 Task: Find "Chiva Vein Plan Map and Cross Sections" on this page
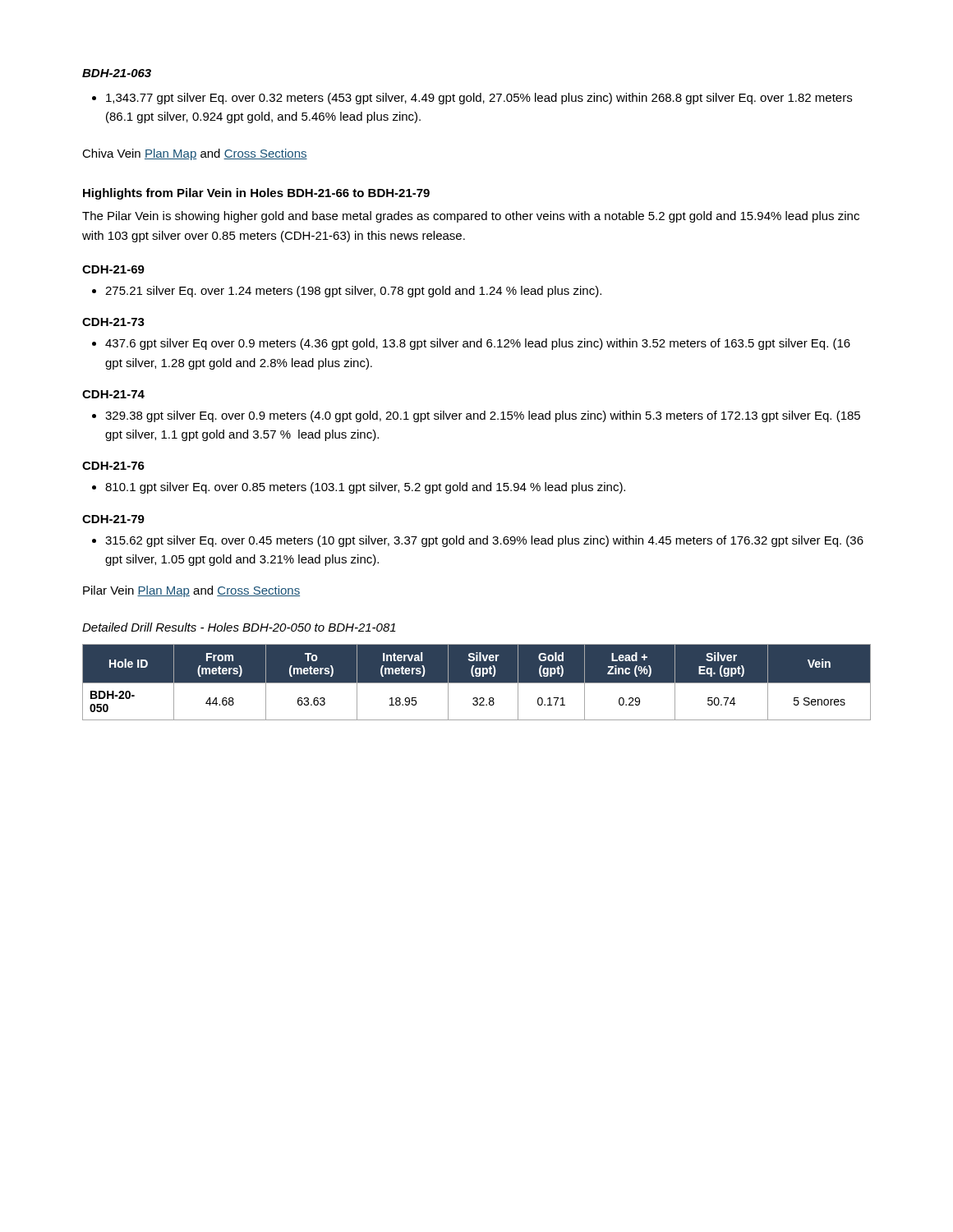pyautogui.click(x=195, y=153)
